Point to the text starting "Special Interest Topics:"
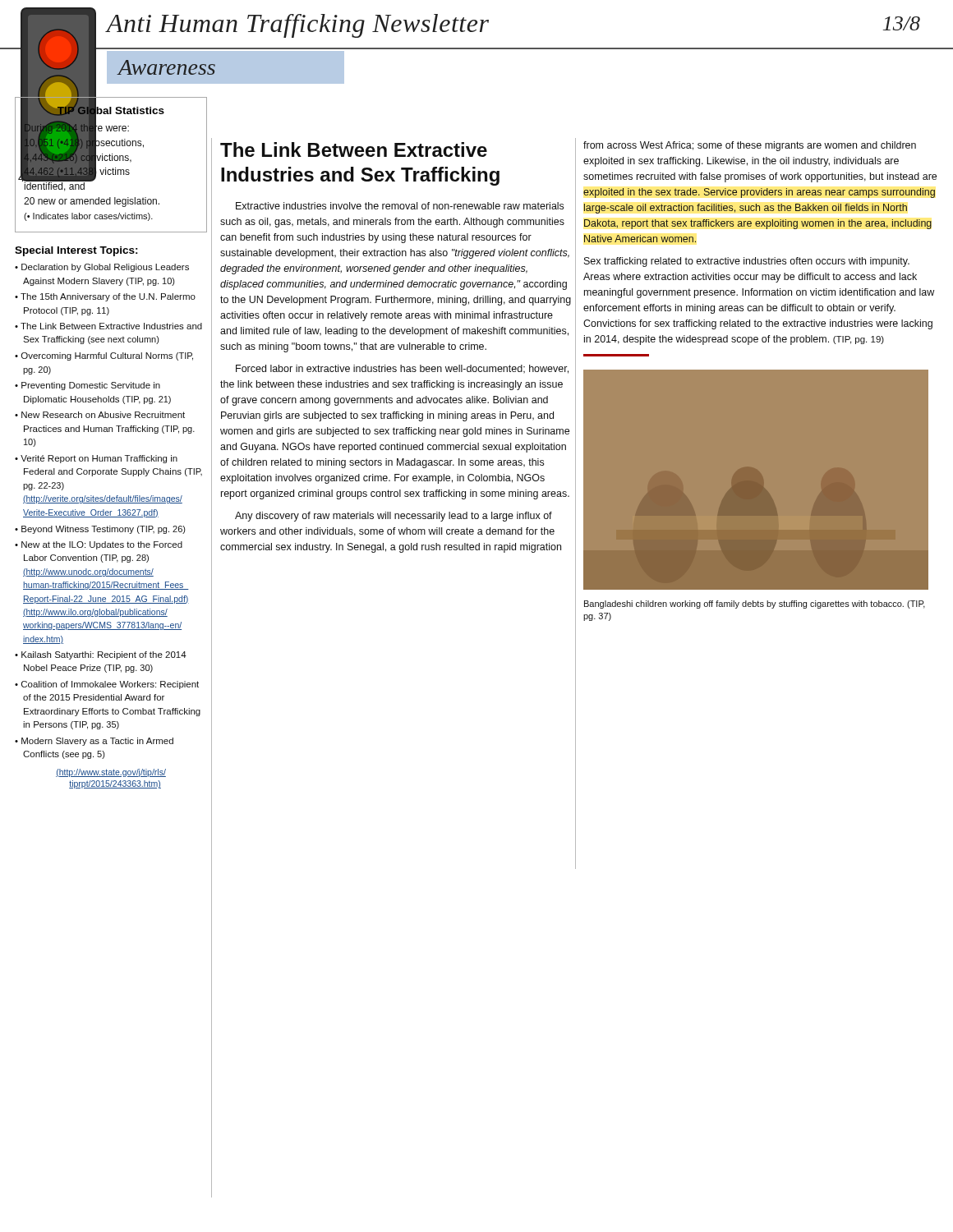953x1232 pixels. click(77, 250)
